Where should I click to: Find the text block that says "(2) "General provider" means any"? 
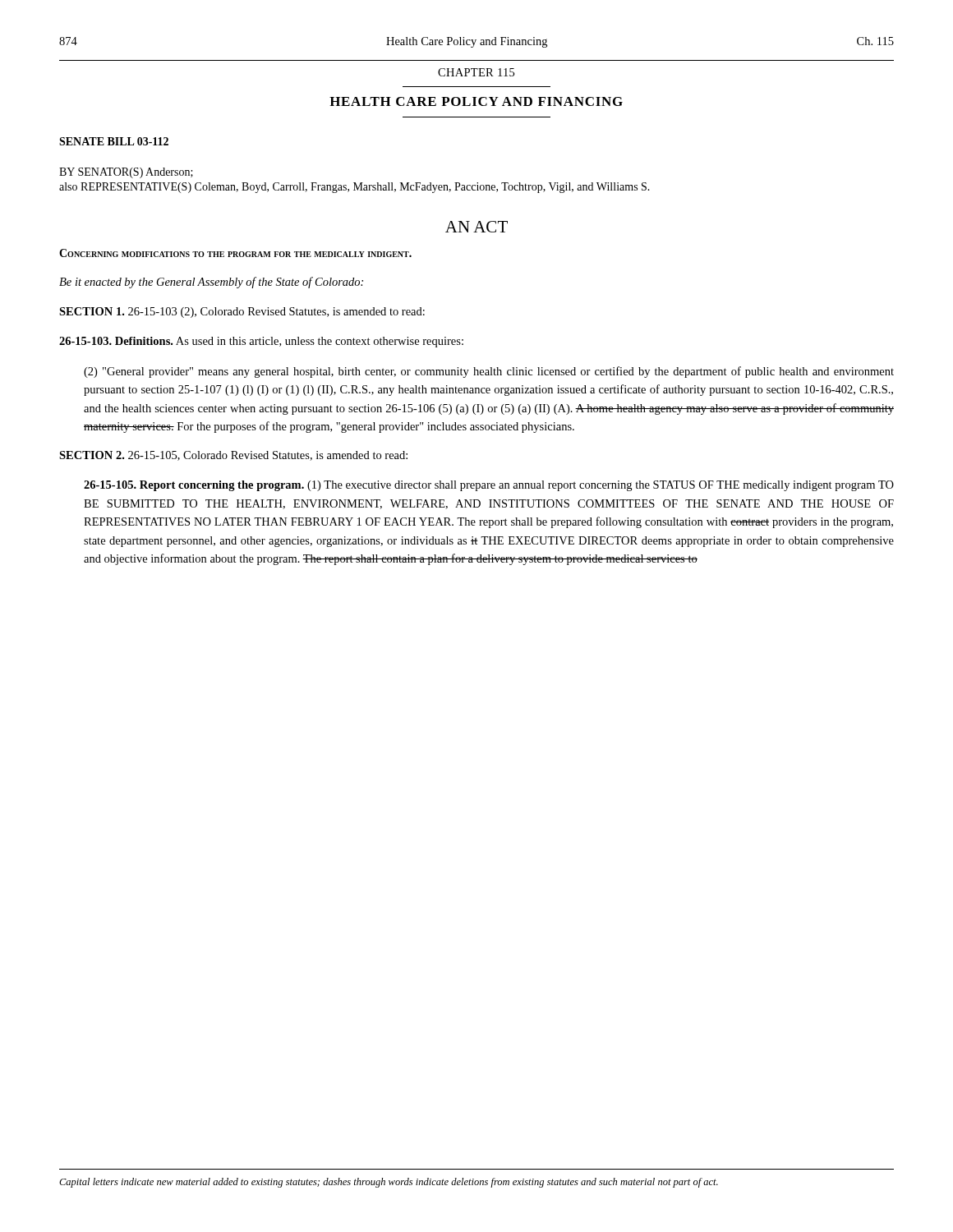pyautogui.click(x=489, y=399)
